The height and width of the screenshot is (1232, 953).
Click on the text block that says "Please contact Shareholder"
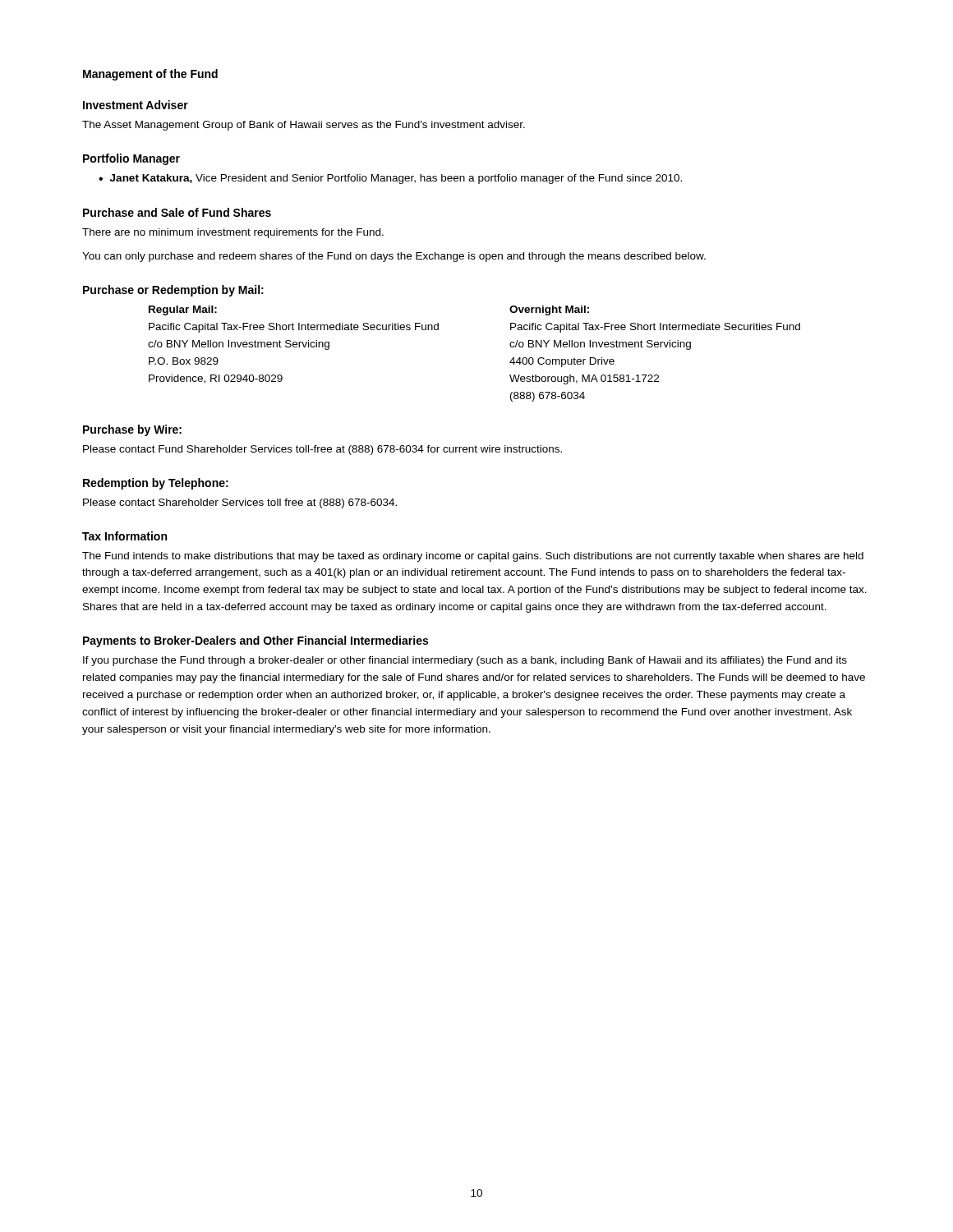[240, 502]
